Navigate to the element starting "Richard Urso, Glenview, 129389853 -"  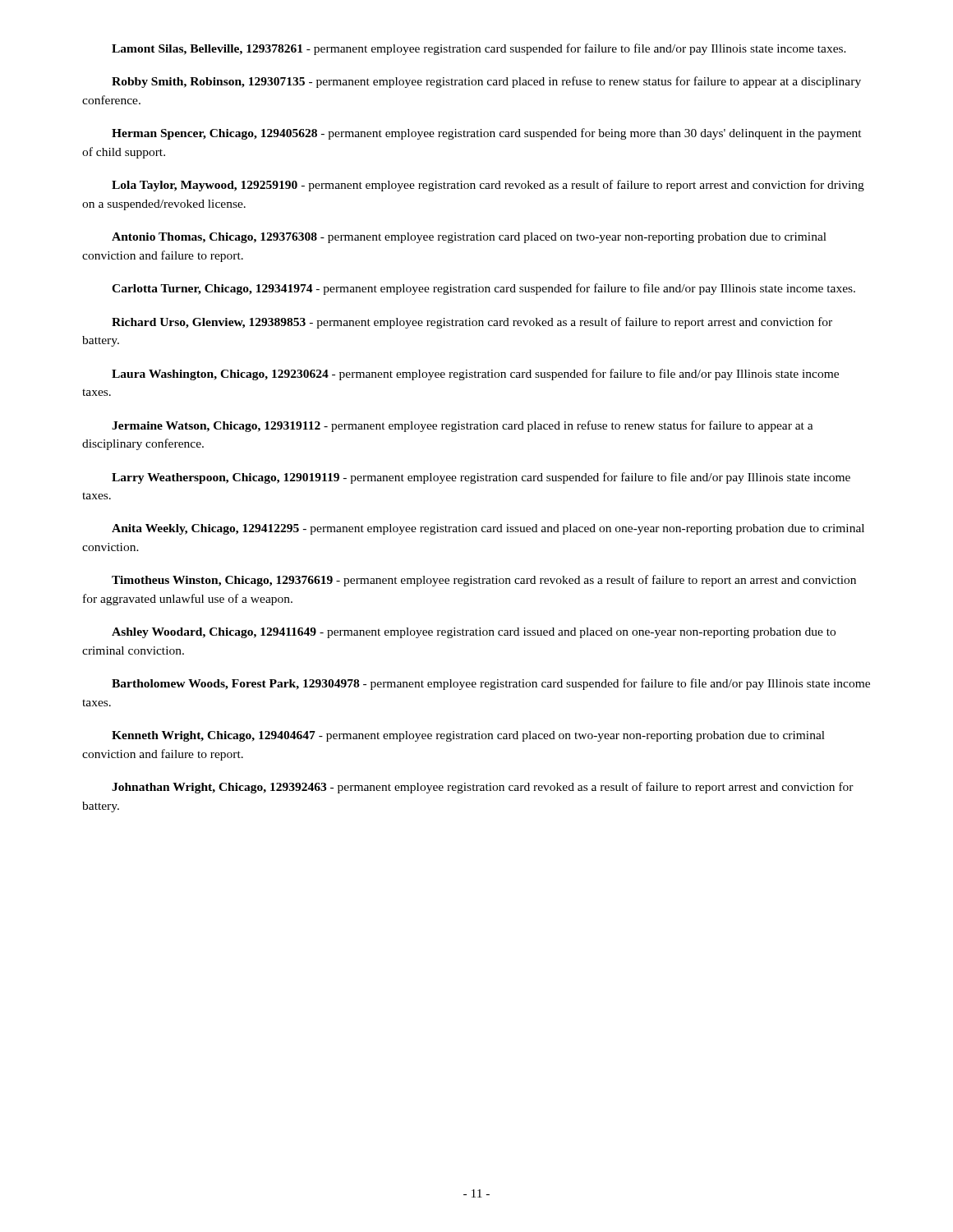point(476,331)
